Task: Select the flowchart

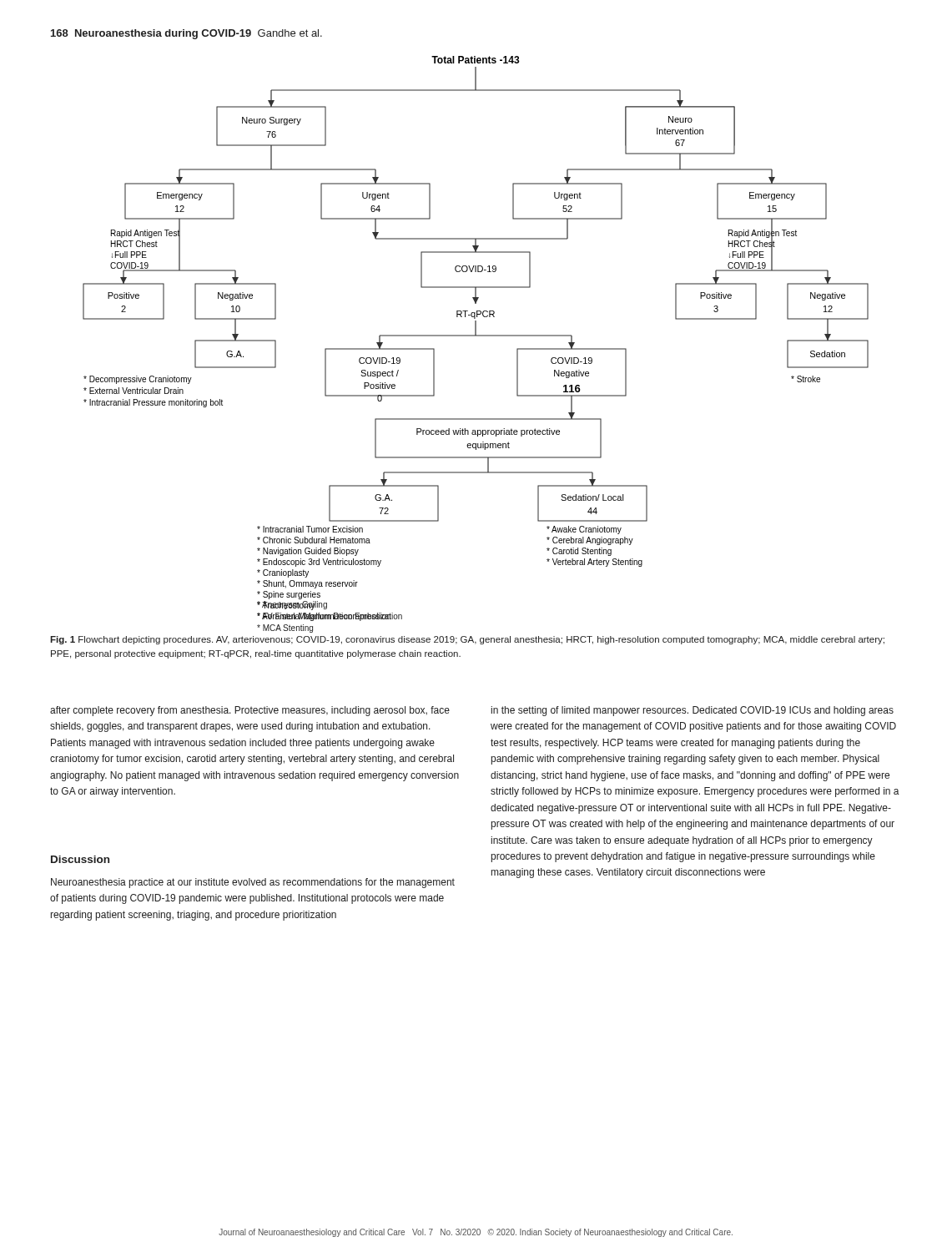Action: click(x=476, y=336)
